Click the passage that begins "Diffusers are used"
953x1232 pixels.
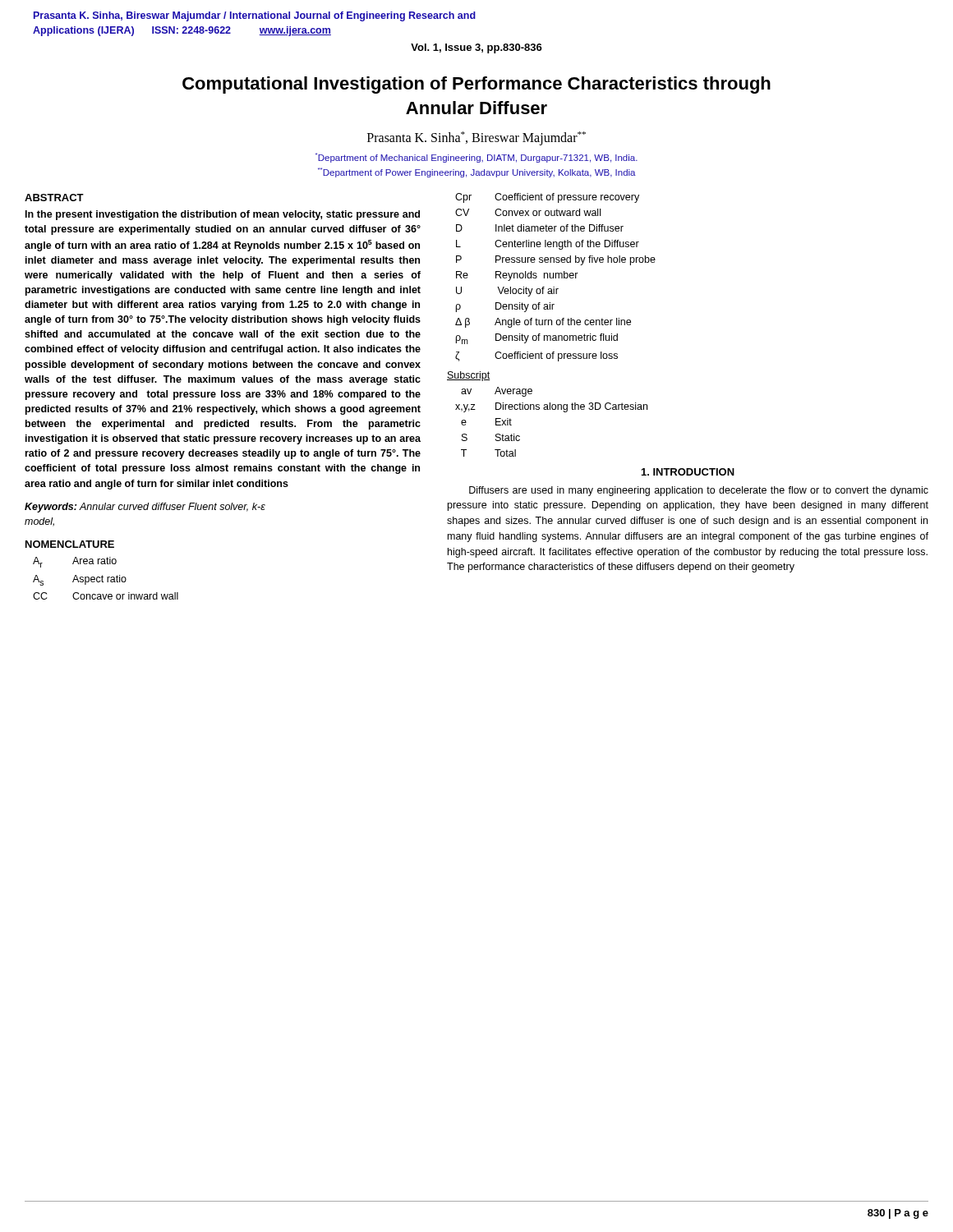click(x=688, y=529)
